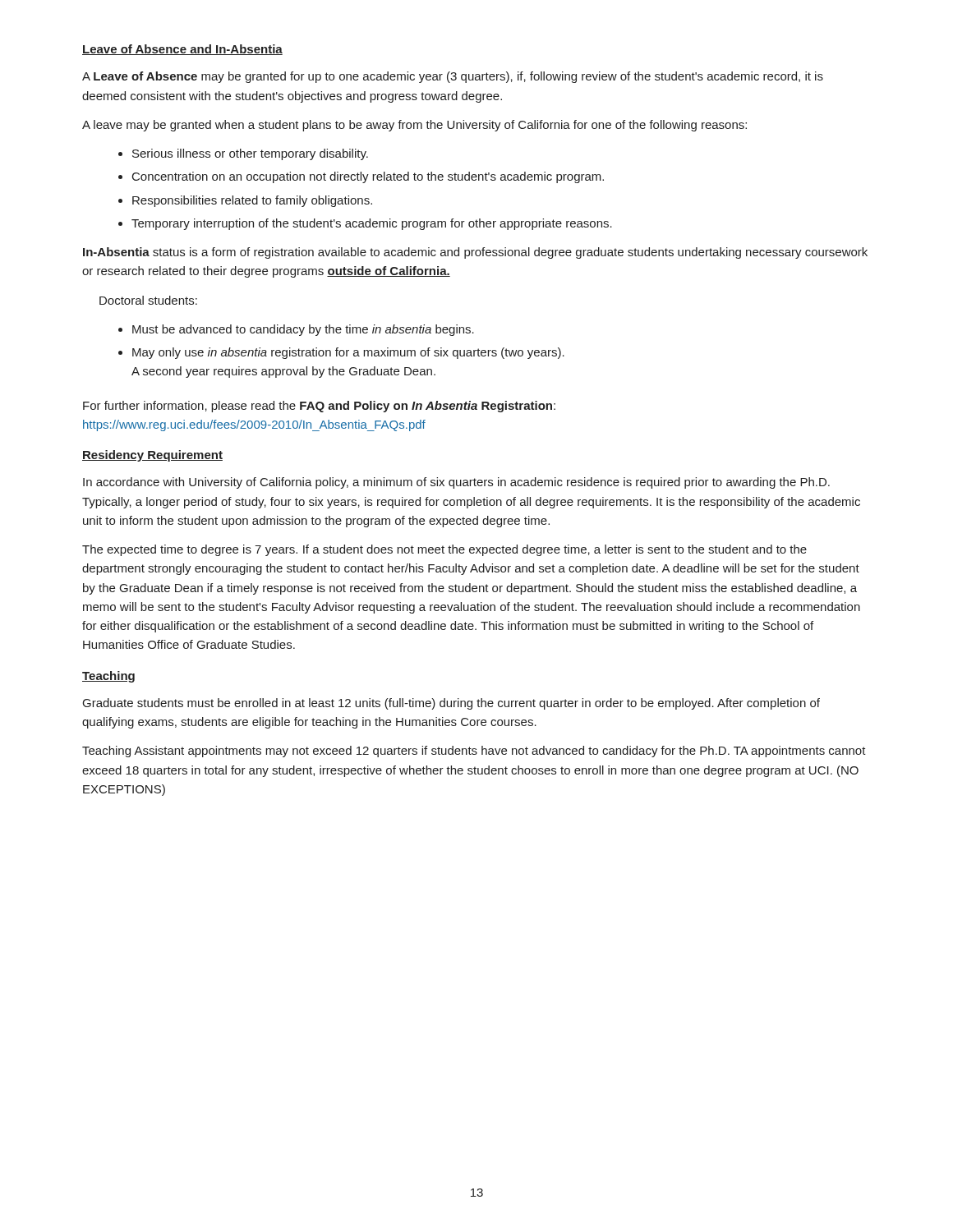This screenshot has height=1232, width=953.
Task: Locate the list item containing "Must be advanced to candidacy by the"
Action: (x=303, y=329)
